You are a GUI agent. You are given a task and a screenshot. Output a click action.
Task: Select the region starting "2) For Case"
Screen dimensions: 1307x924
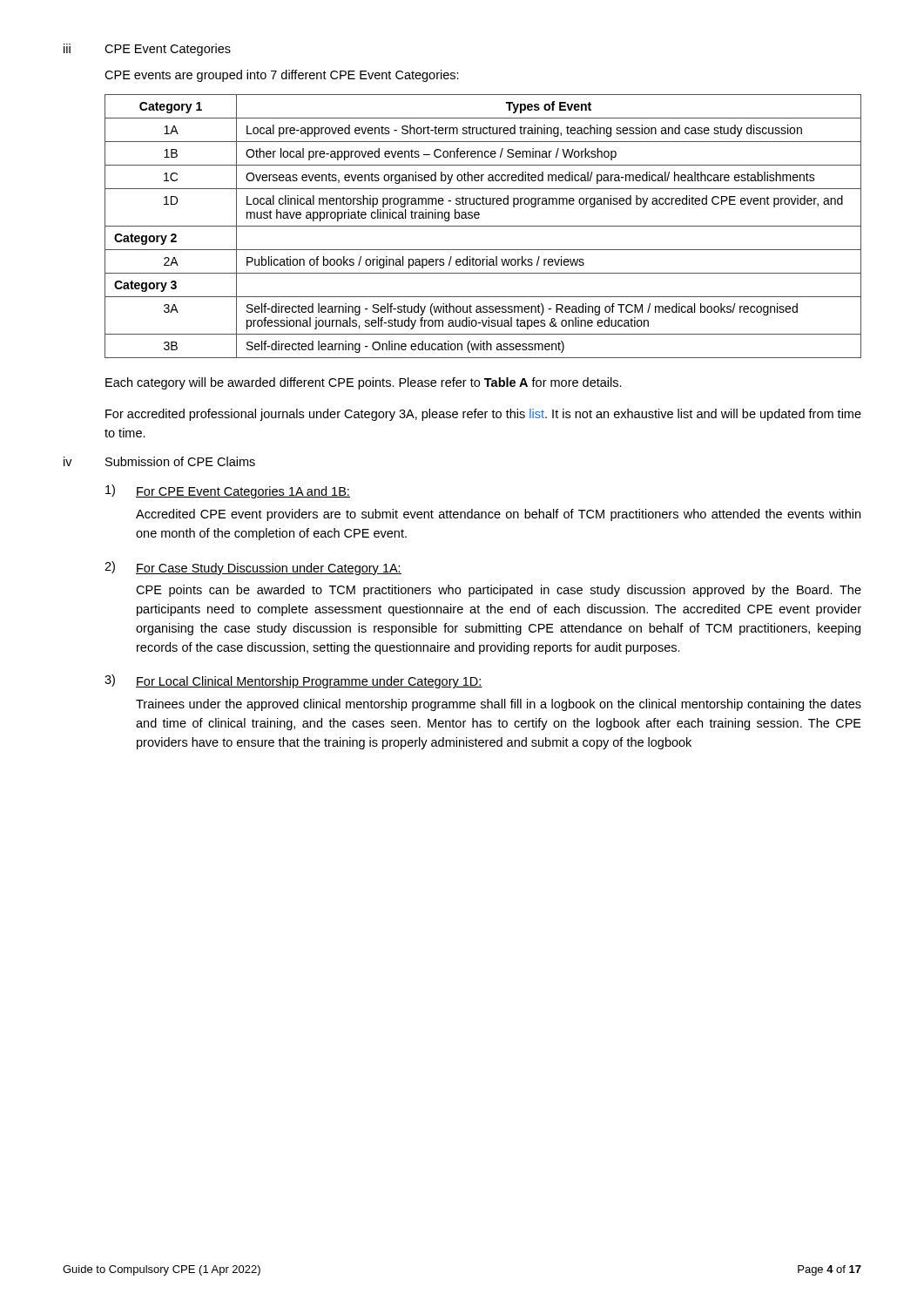(483, 608)
